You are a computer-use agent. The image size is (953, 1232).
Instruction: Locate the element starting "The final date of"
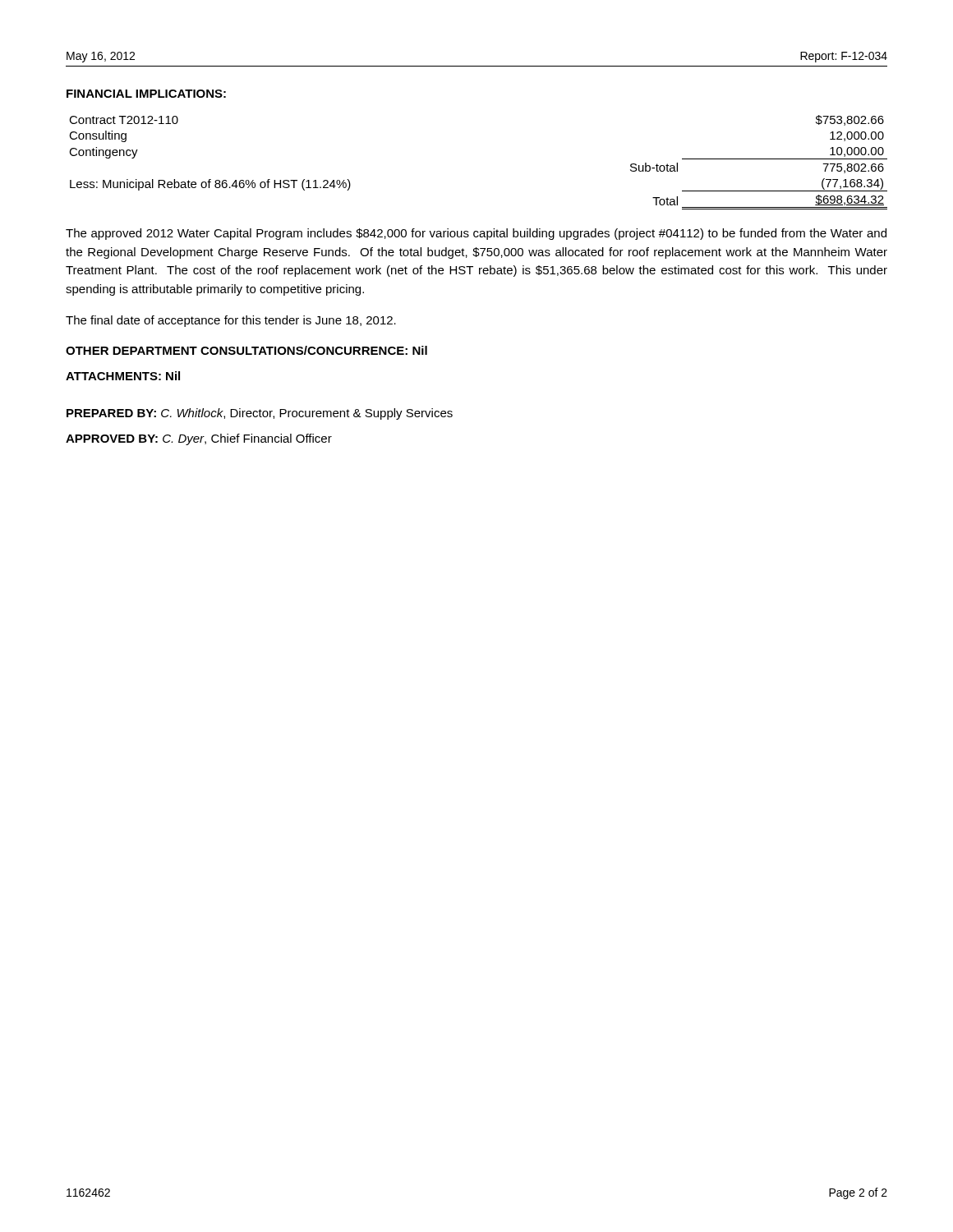coord(231,320)
